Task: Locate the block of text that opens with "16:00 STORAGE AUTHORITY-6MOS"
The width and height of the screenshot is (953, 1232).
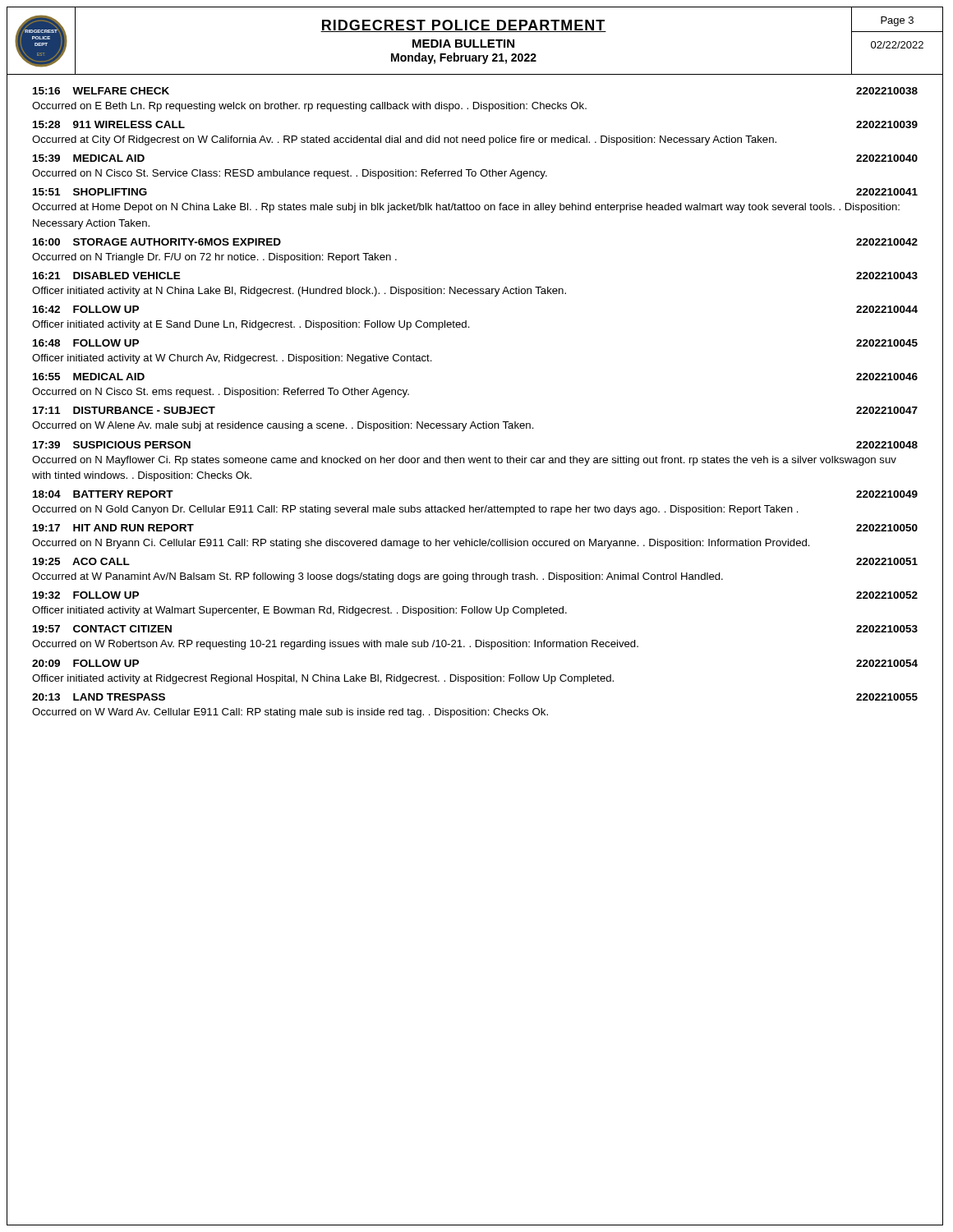Action: pos(46,241)
